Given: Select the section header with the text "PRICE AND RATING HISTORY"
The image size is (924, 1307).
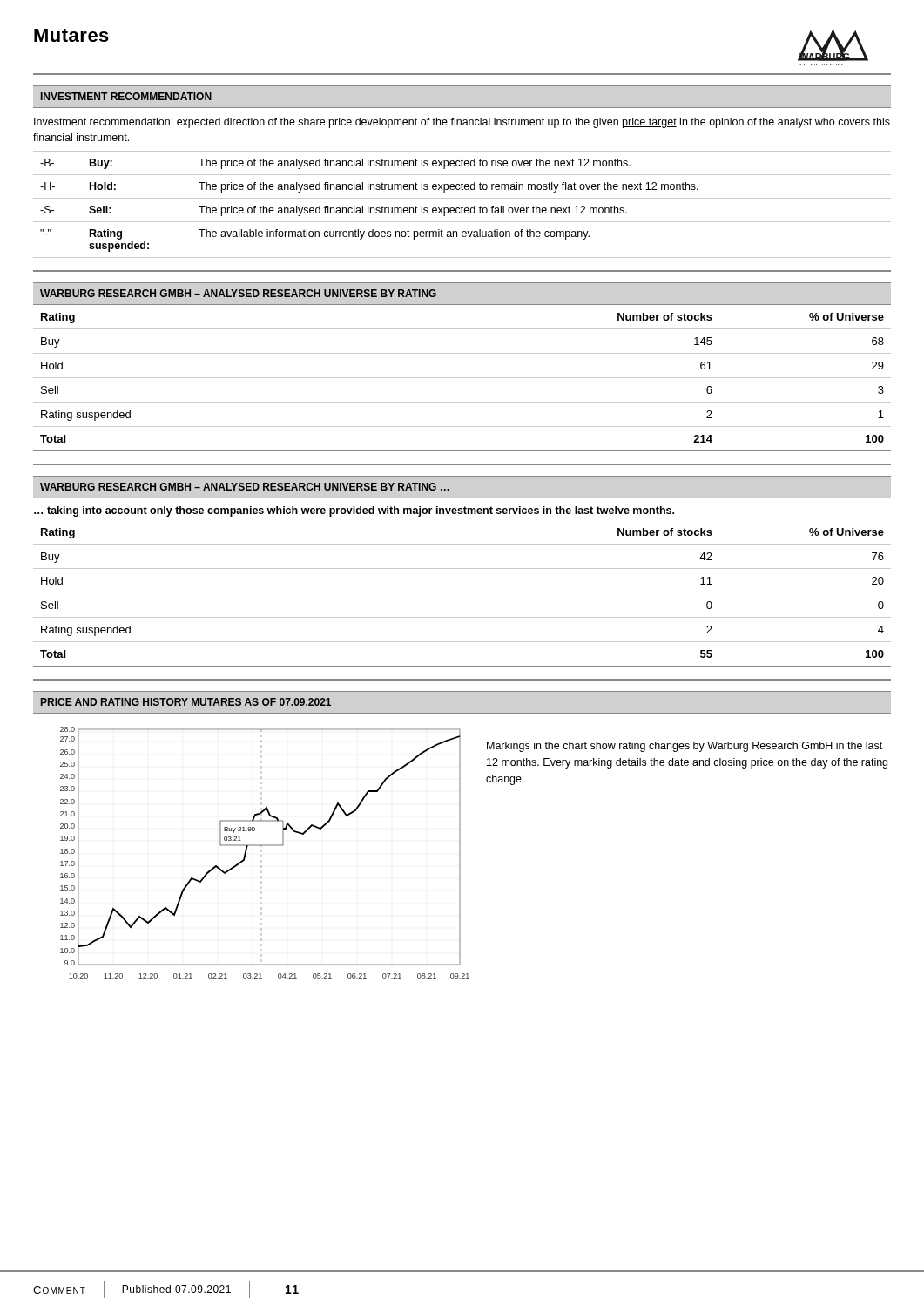Looking at the screenshot, I should (186, 702).
